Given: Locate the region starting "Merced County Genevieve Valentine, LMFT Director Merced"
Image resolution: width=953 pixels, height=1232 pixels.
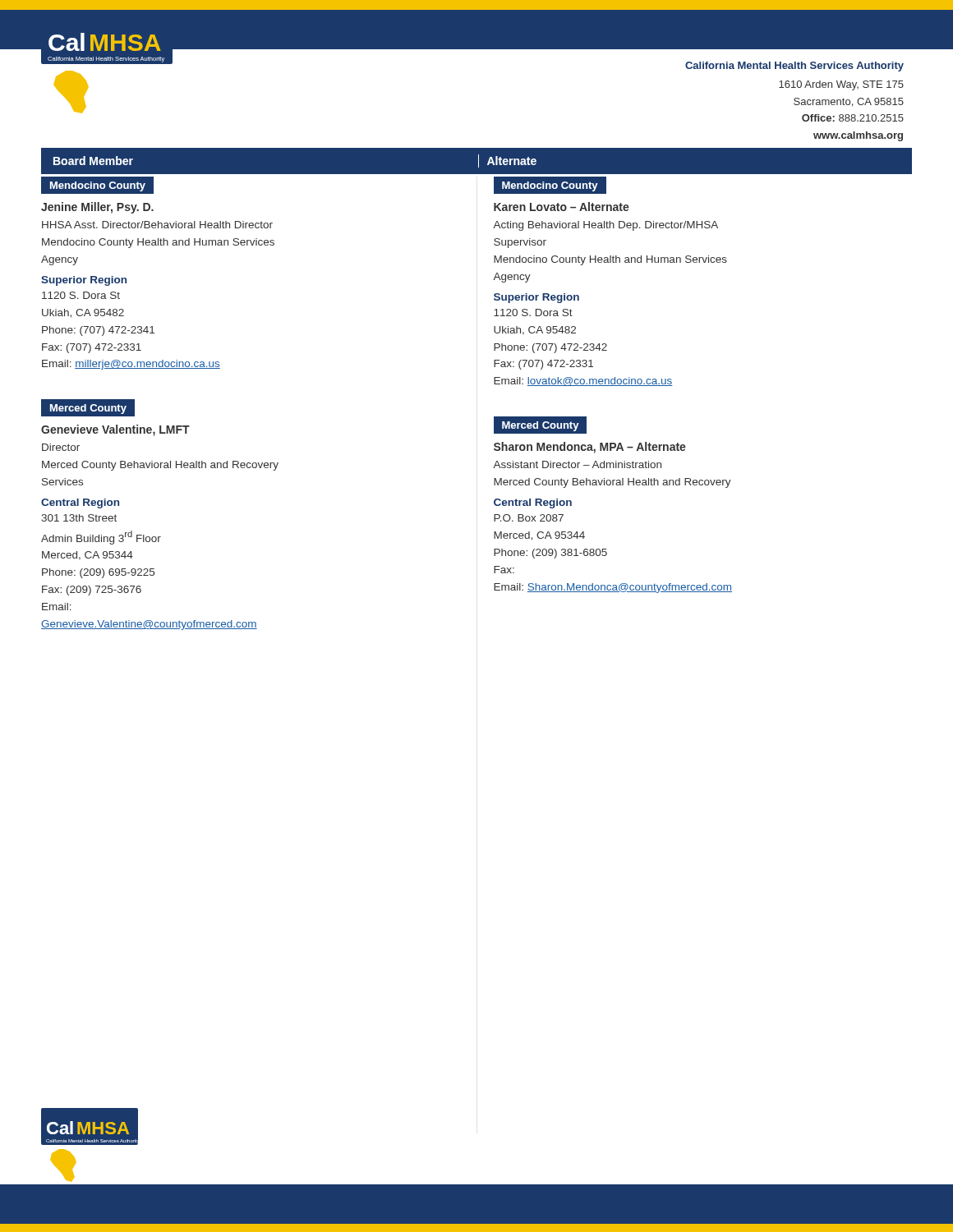Looking at the screenshot, I should [x=88, y=408].
